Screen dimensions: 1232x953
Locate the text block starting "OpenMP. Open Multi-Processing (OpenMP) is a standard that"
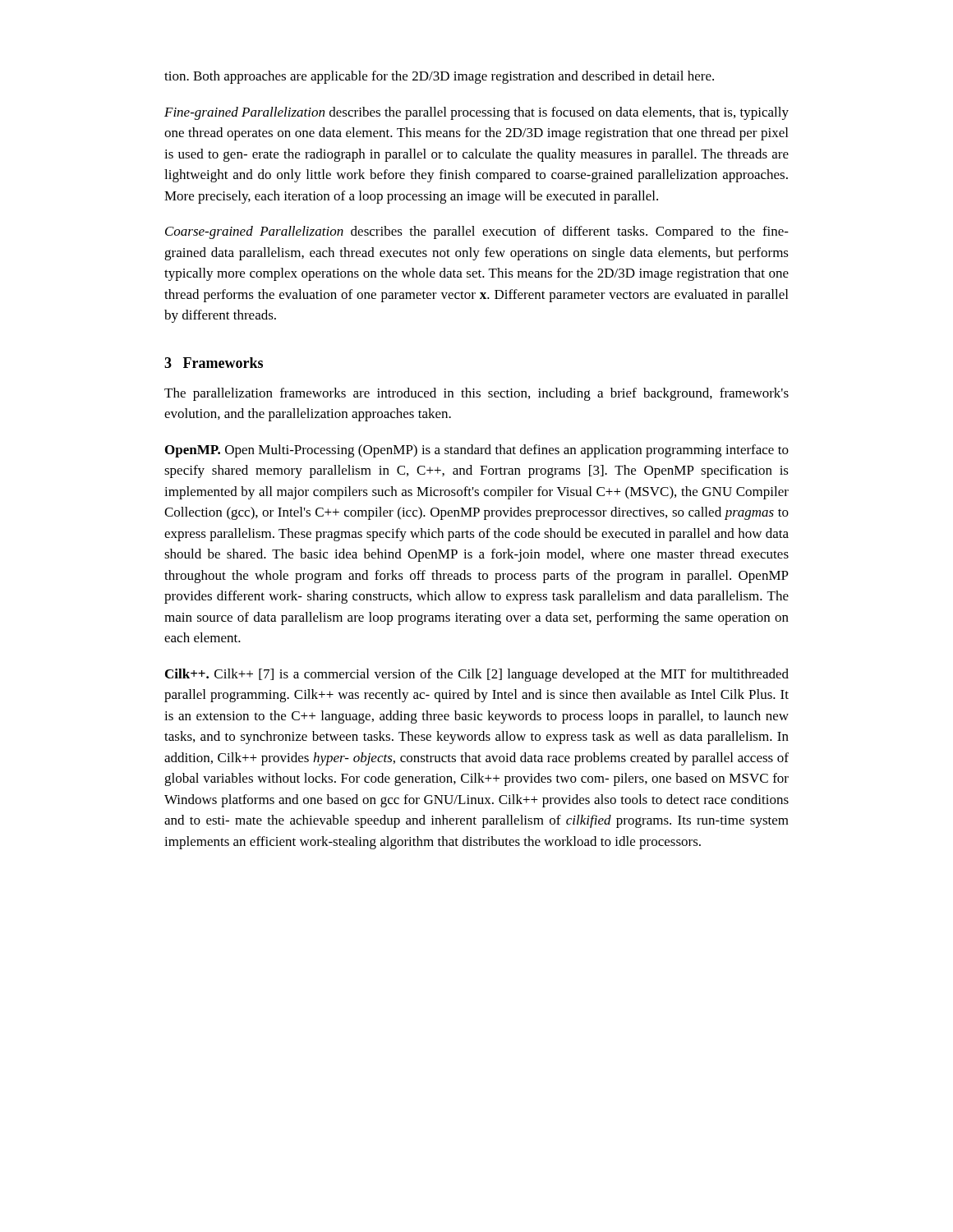pos(476,543)
